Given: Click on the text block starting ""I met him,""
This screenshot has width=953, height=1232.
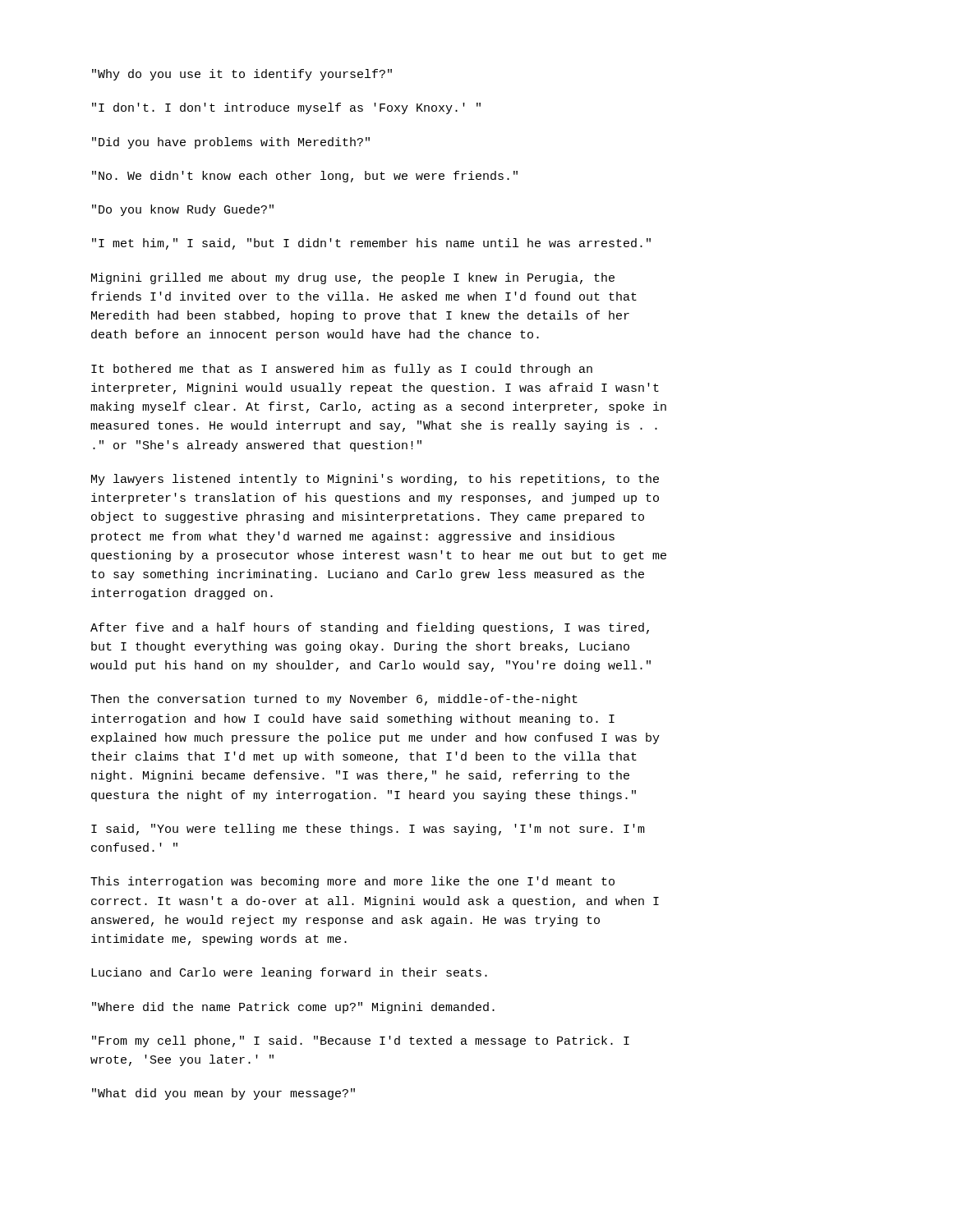Looking at the screenshot, I should tap(371, 245).
